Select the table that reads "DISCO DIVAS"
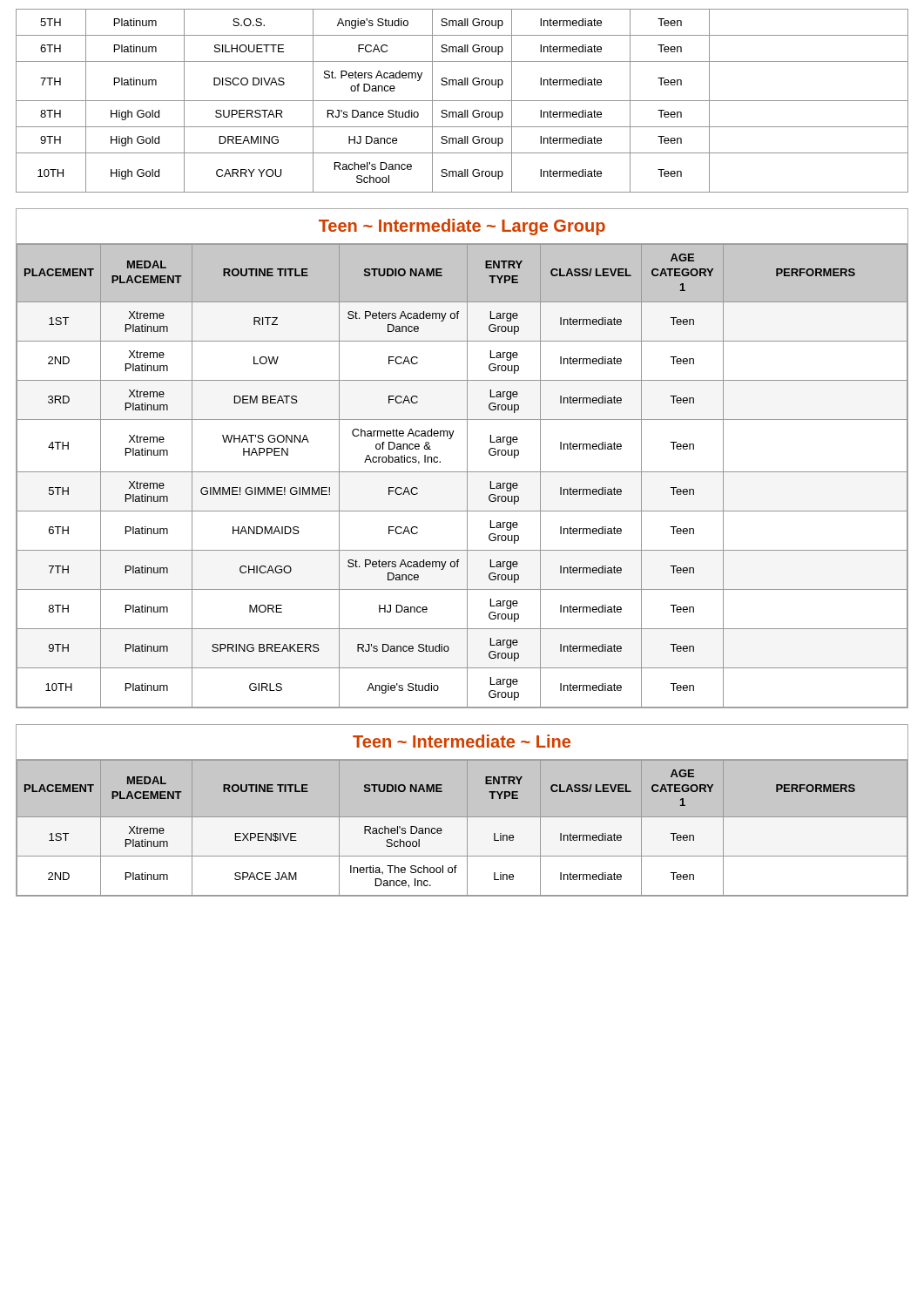The width and height of the screenshot is (924, 1307). coord(462,101)
